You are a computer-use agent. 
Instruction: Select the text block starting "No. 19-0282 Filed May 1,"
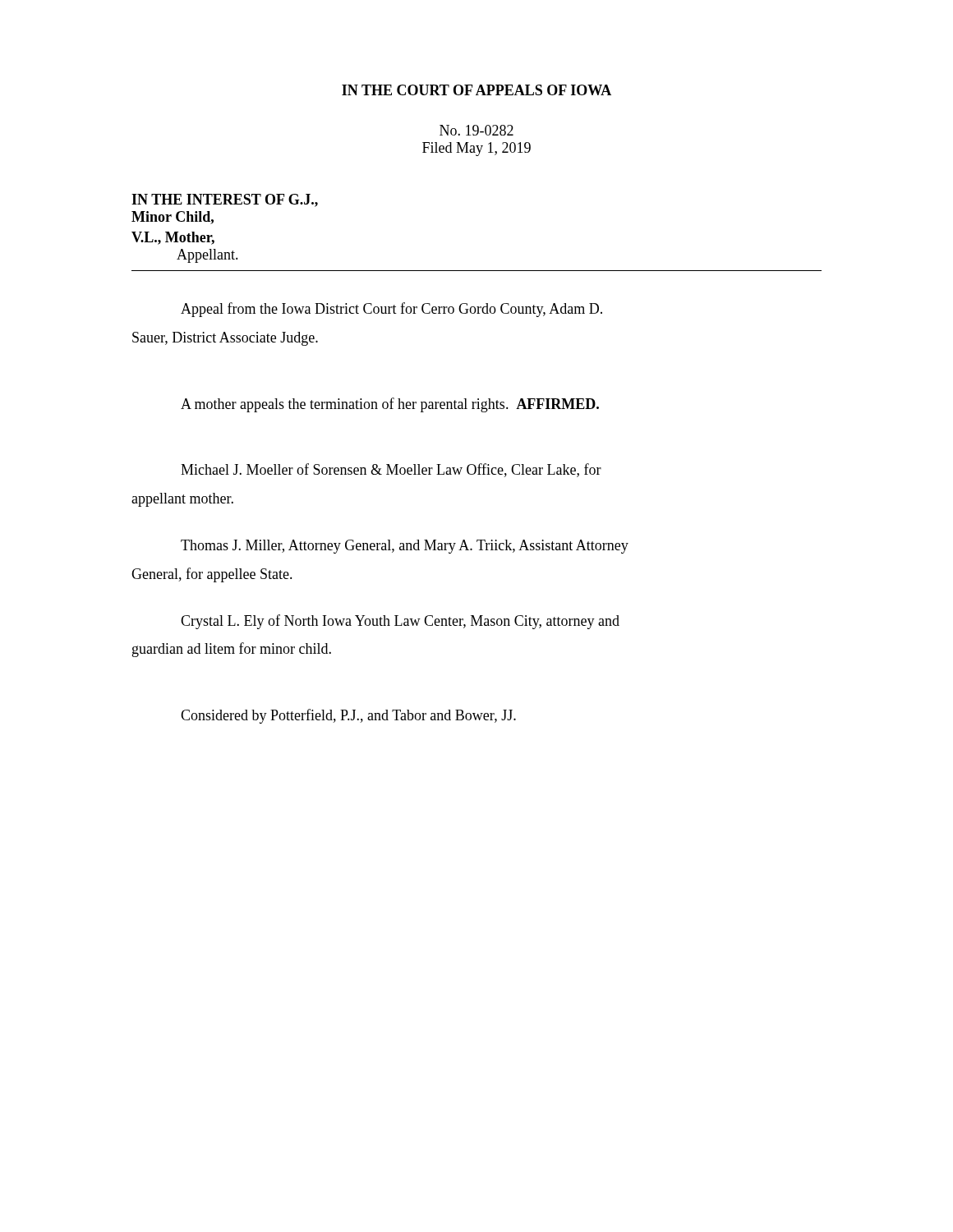pyautogui.click(x=476, y=139)
